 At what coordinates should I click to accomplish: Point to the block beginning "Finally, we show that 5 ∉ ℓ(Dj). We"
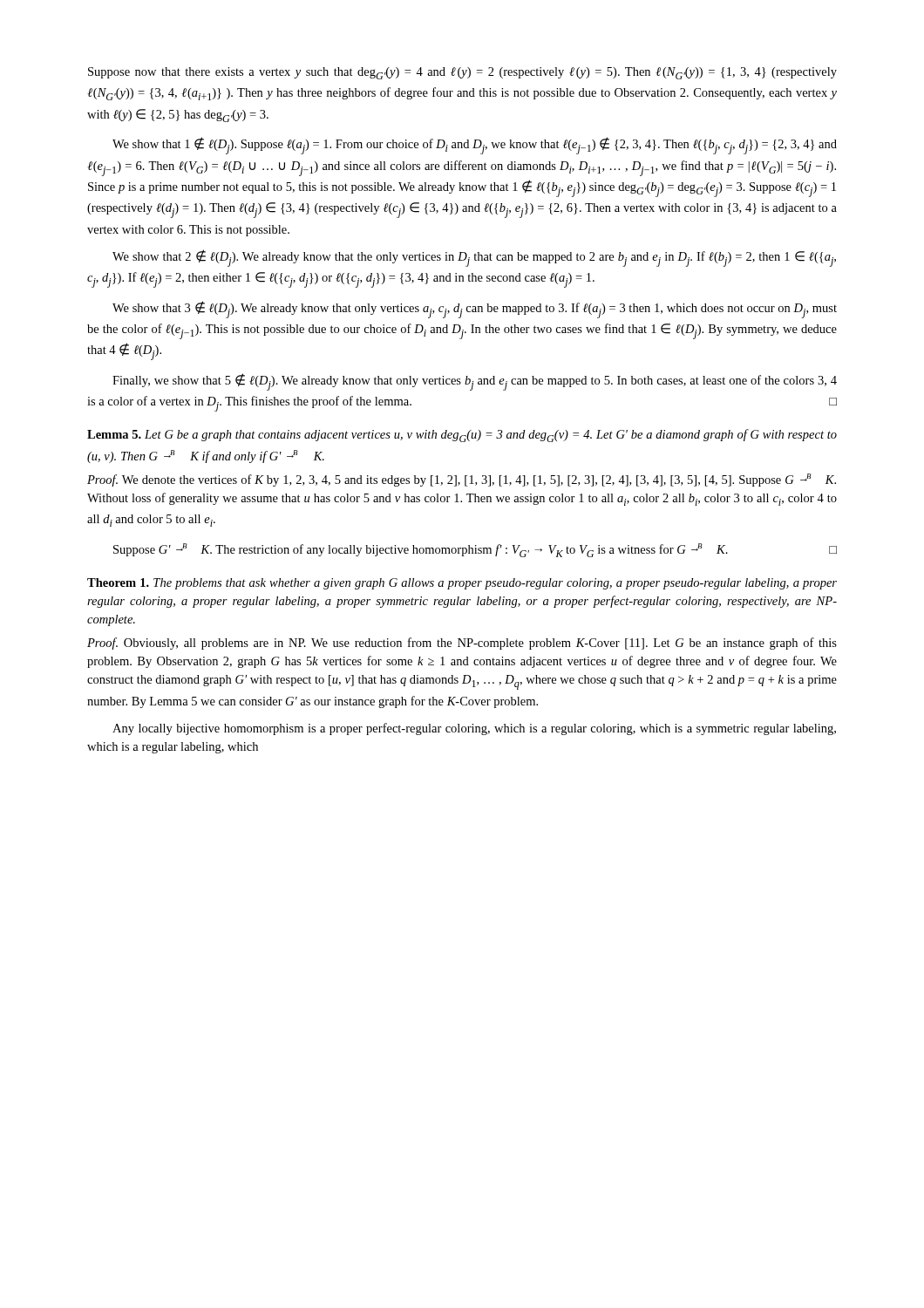pyautogui.click(x=462, y=392)
